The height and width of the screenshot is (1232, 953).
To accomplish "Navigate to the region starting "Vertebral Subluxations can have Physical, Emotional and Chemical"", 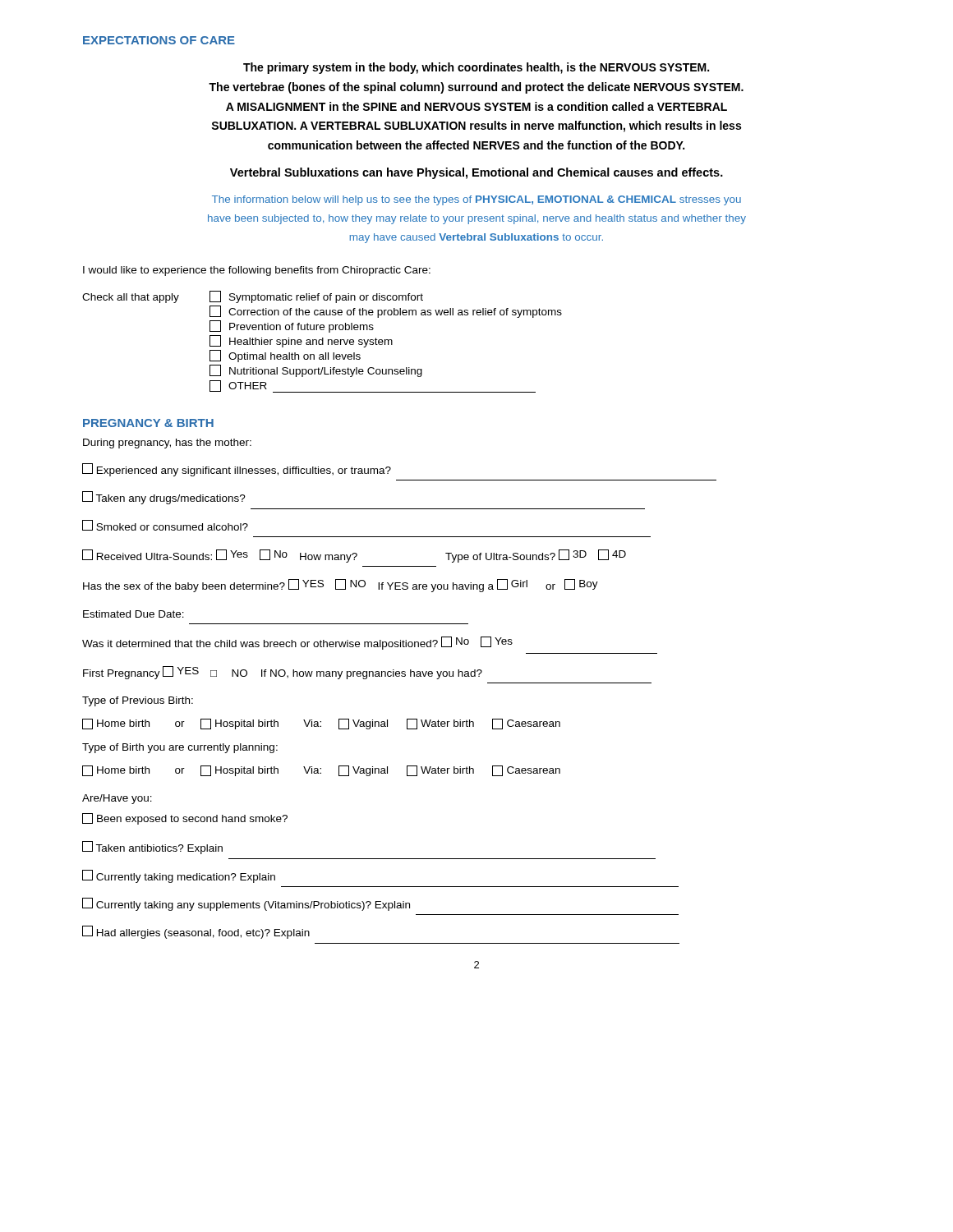I will pyautogui.click(x=476, y=172).
